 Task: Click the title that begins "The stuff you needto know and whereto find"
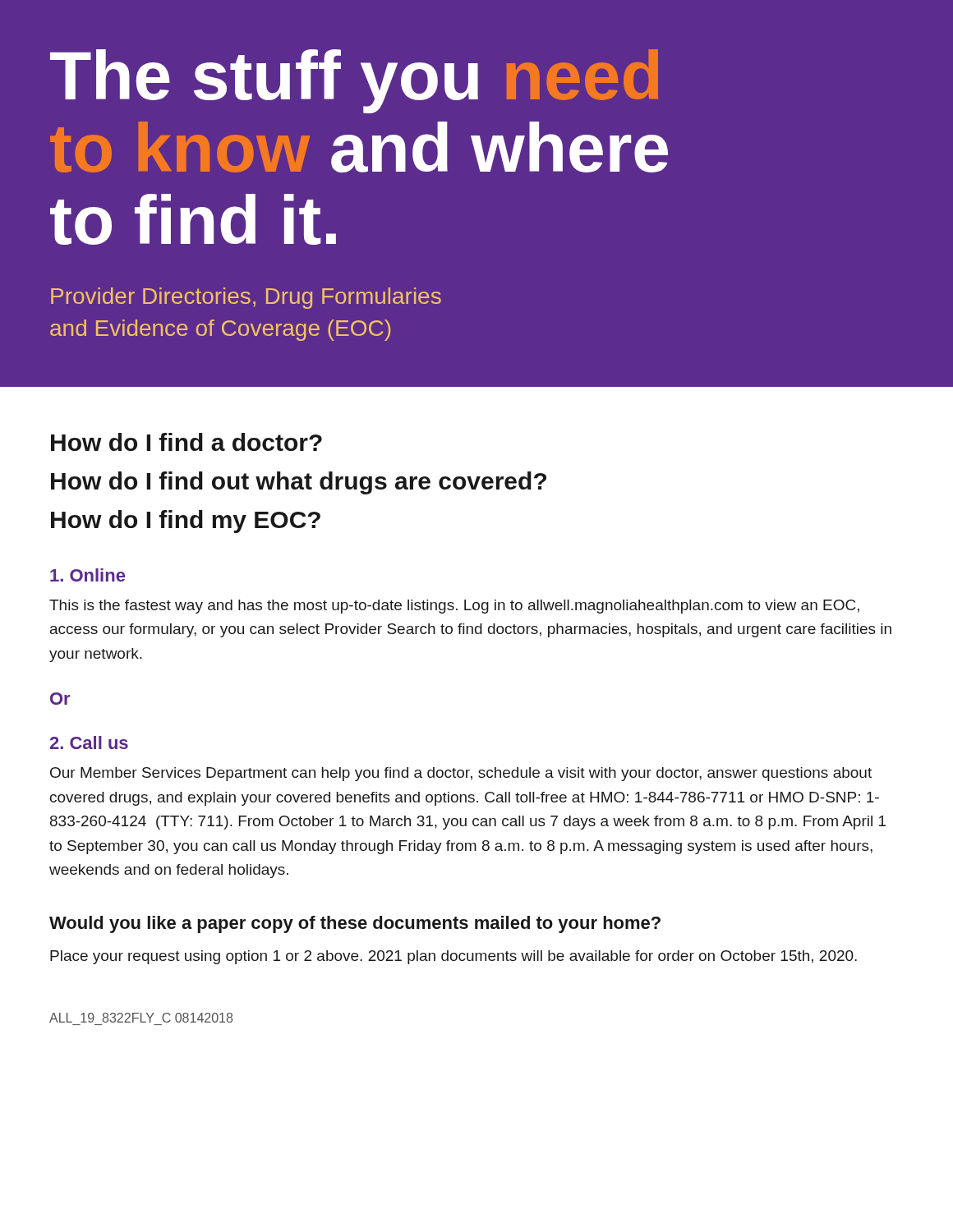(x=476, y=191)
